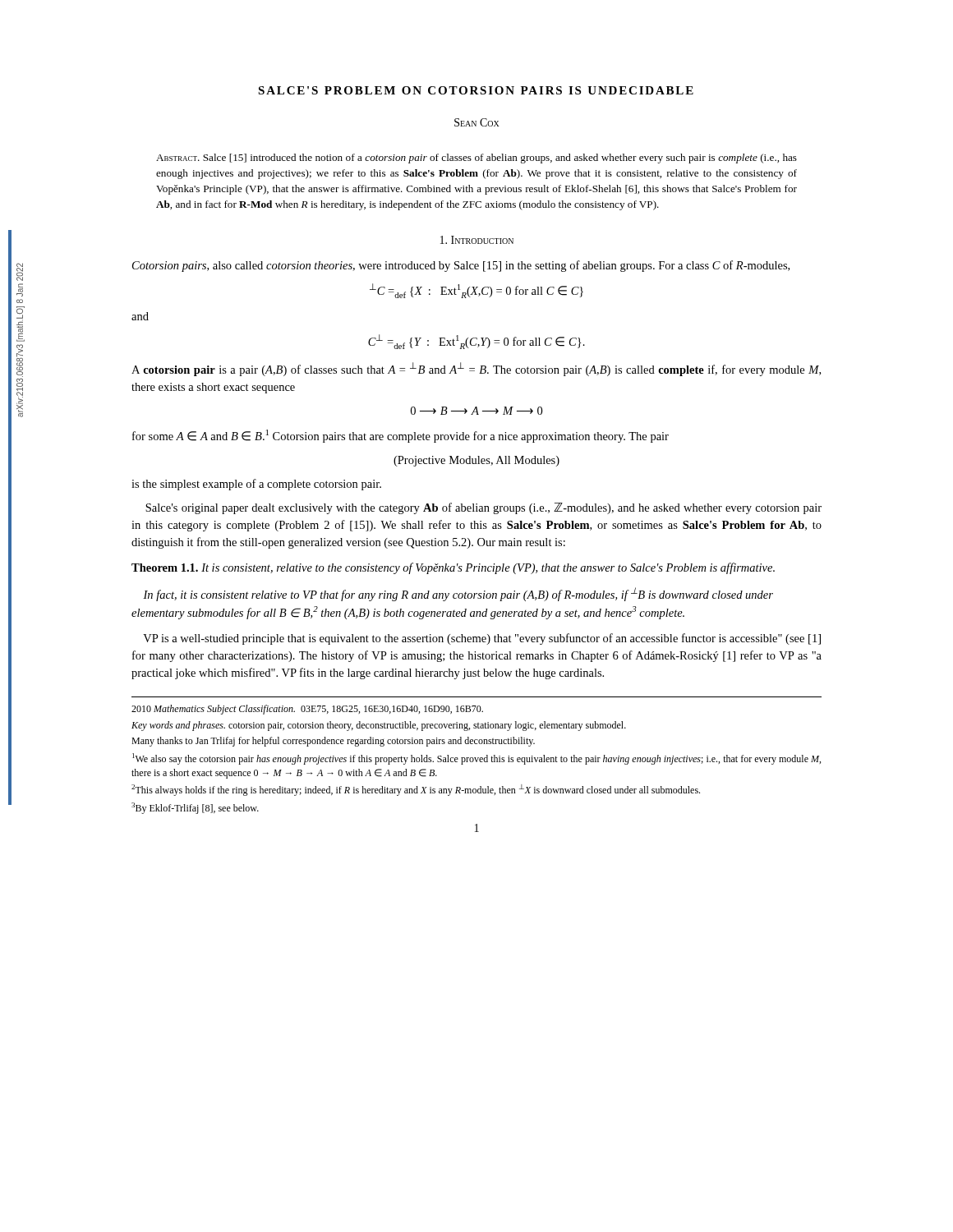Point to the block starting "Cotorsion pairs, also called cotorsion theories, were"
953x1232 pixels.
pos(476,266)
